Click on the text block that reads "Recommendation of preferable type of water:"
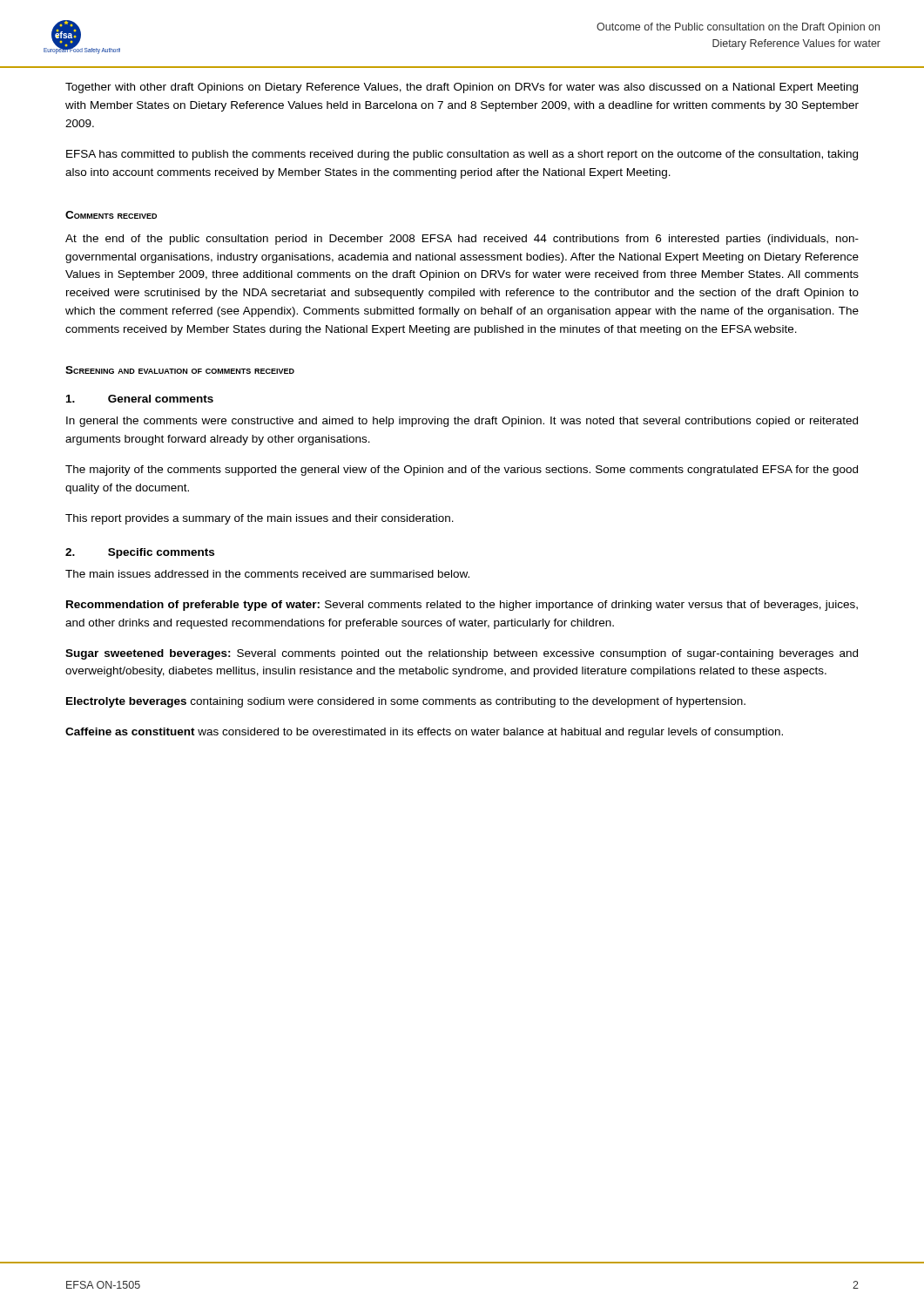Screen dimensions: 1307x924 click(462, 613)
